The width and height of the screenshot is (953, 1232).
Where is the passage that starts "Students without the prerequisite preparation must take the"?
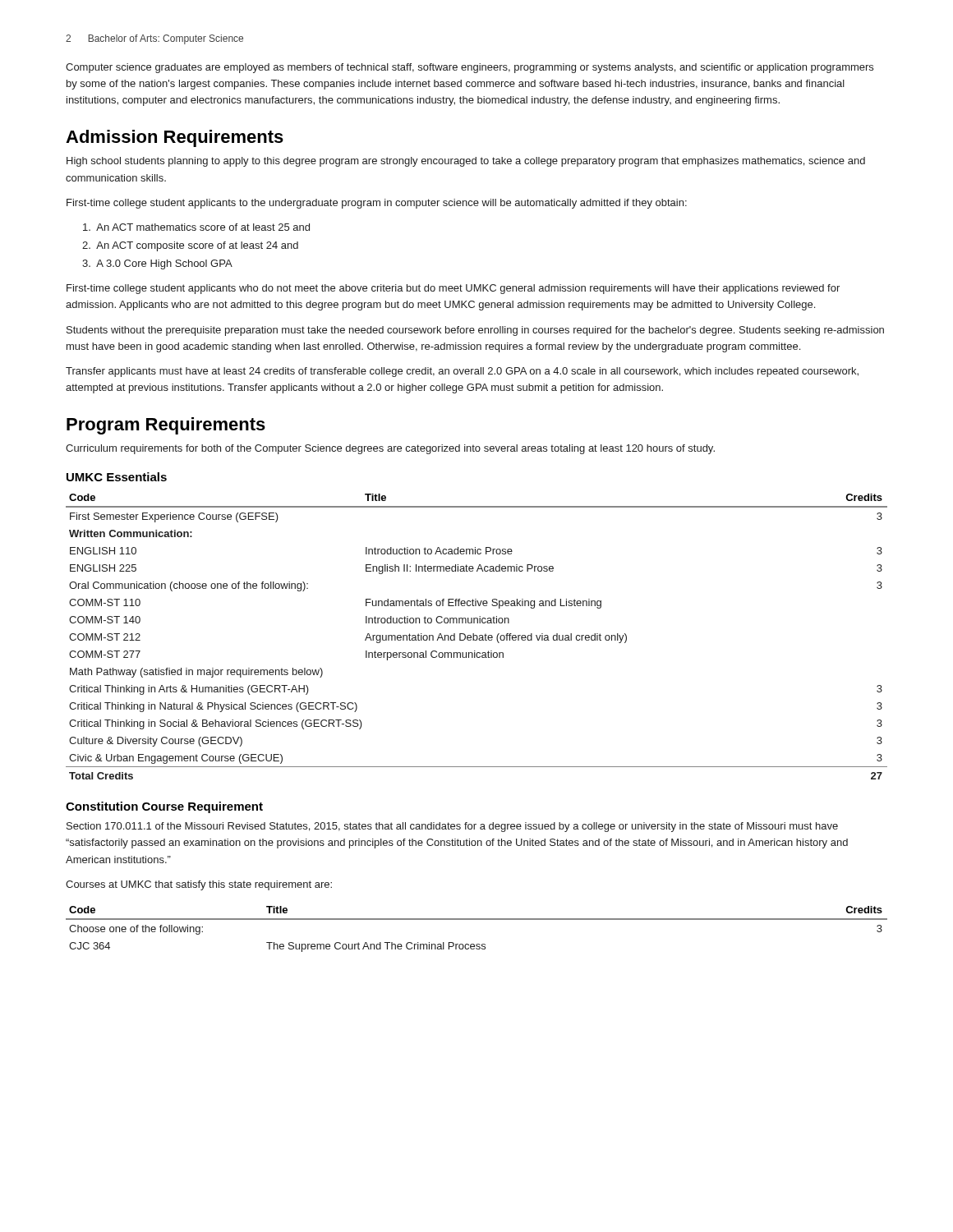pos(475,338)
